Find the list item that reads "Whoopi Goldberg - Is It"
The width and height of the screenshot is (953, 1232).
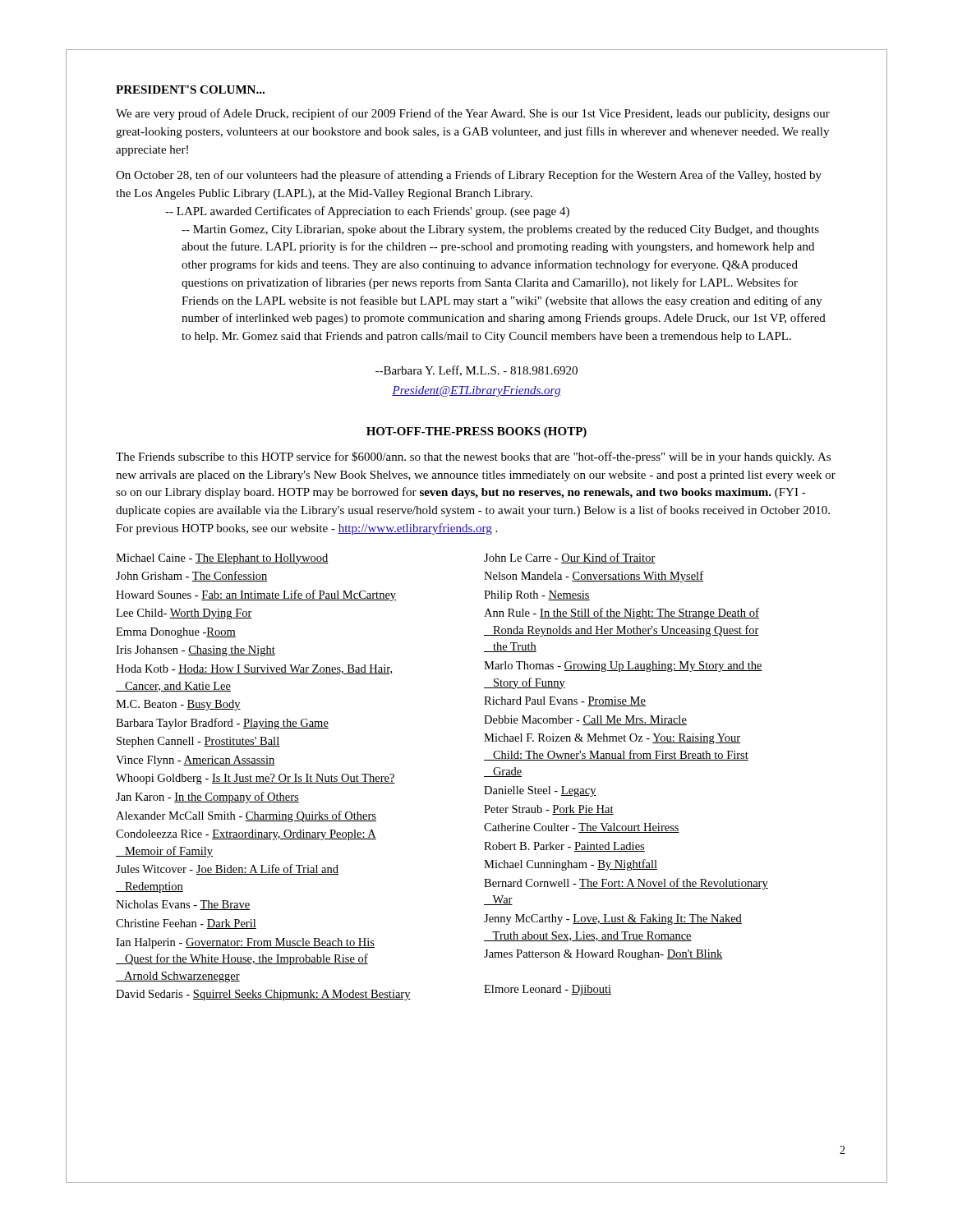pos(255,778)
